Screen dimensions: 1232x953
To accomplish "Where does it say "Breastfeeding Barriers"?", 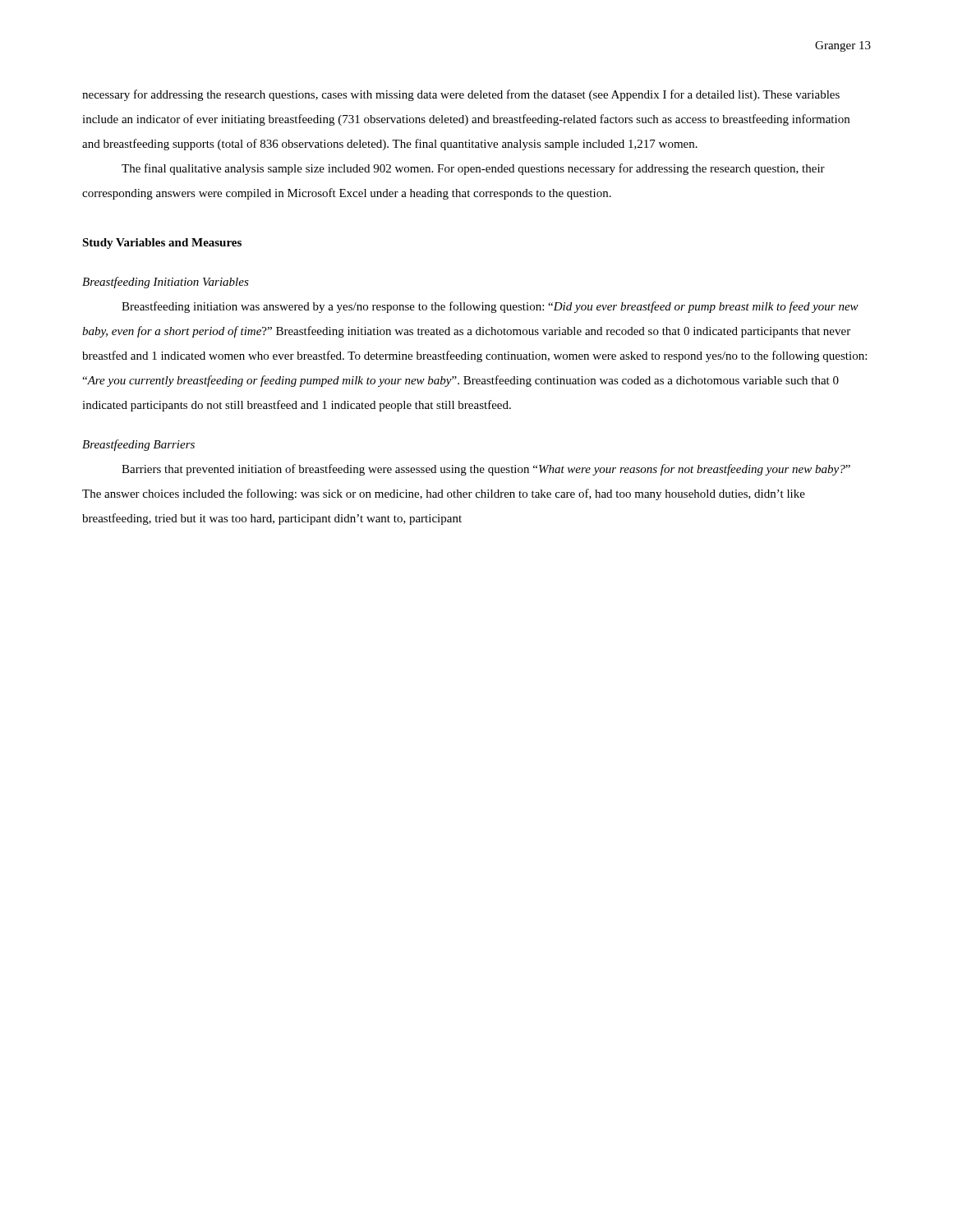I will tap(138, 445).
